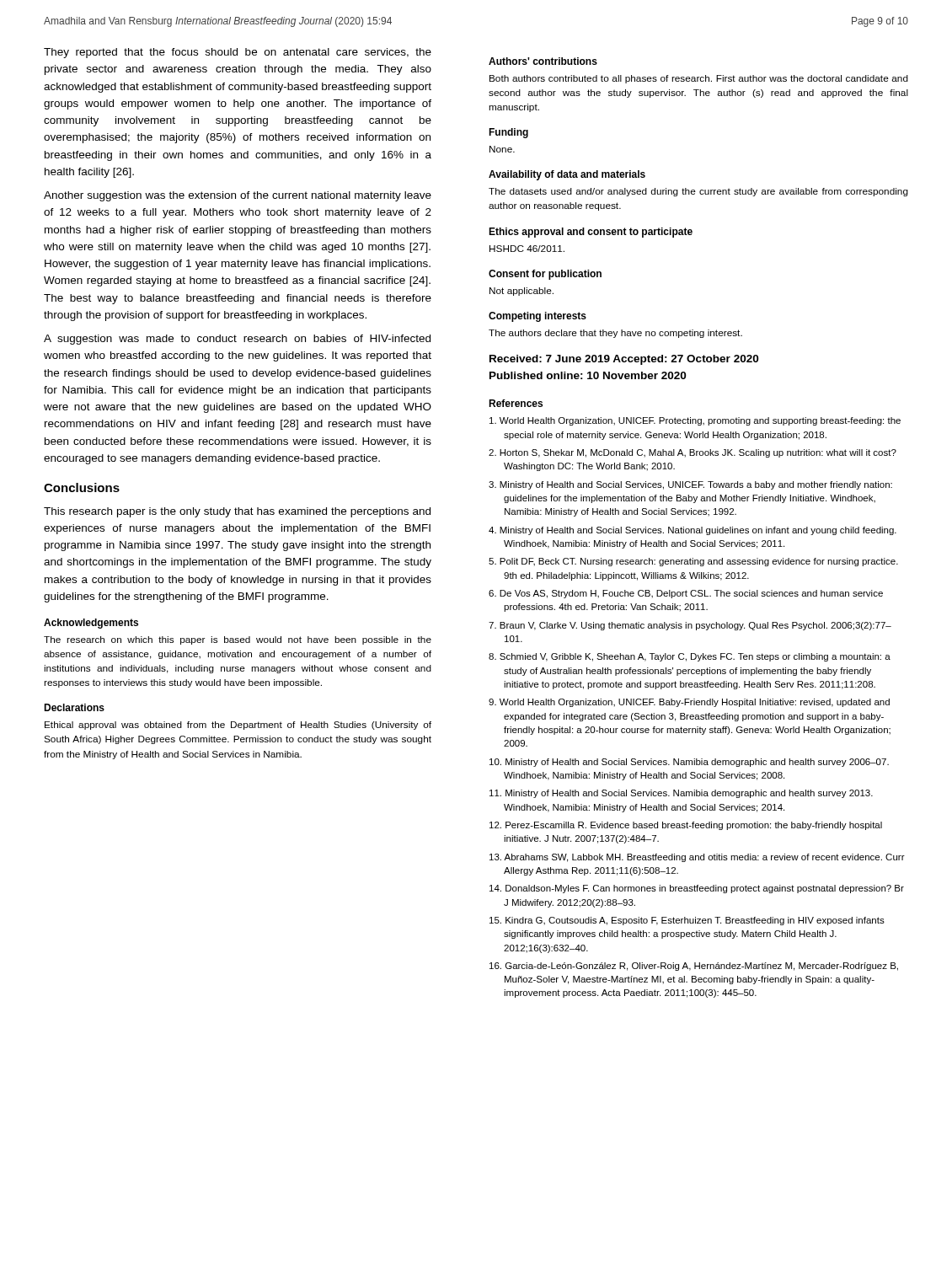The height and width of the screenshot is (1264, 952).
Task: Point to the region starting "Authors' contributions"
Action: 543,61
